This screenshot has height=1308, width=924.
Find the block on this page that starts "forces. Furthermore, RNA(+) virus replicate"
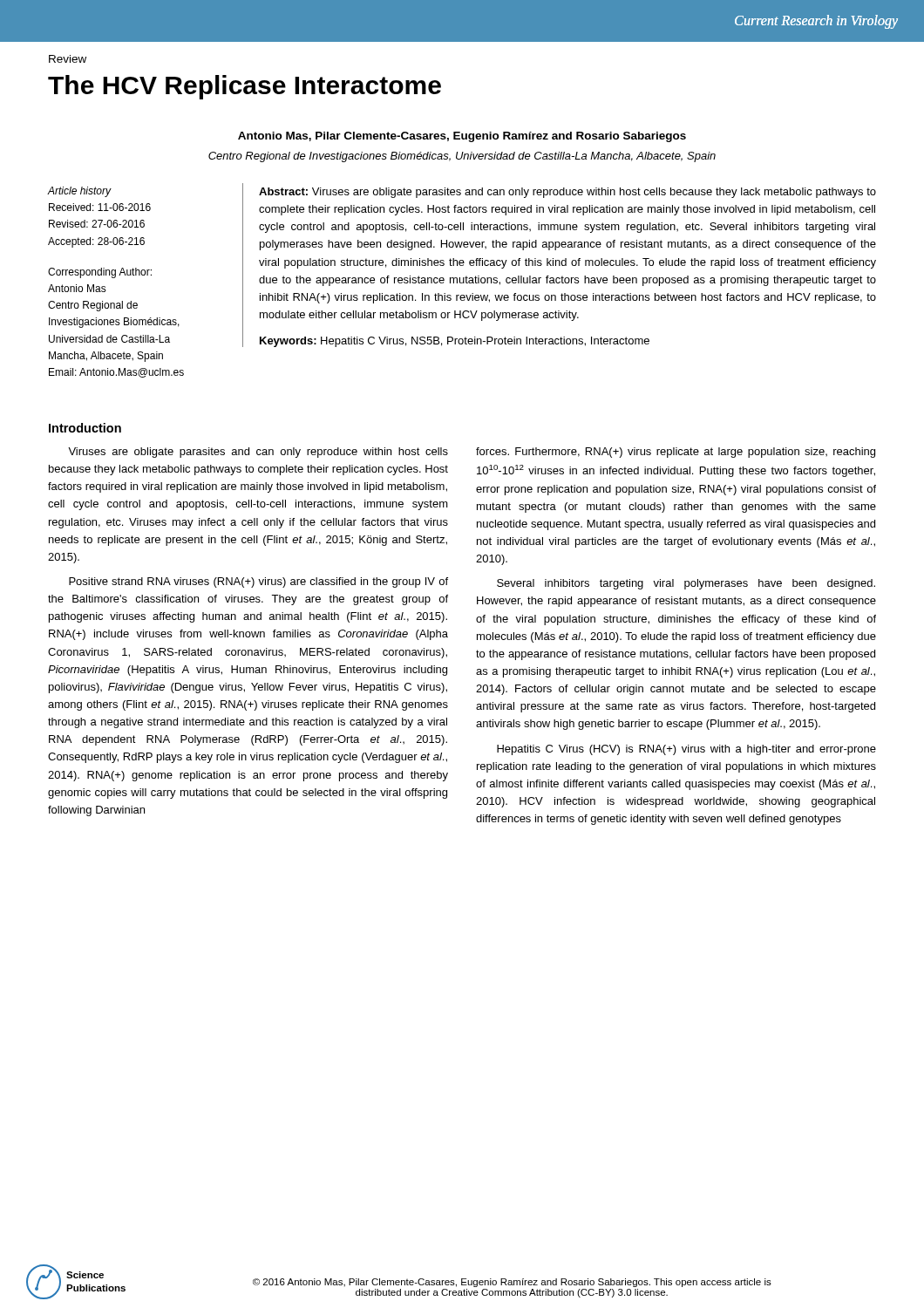click(x=676, y=635)
